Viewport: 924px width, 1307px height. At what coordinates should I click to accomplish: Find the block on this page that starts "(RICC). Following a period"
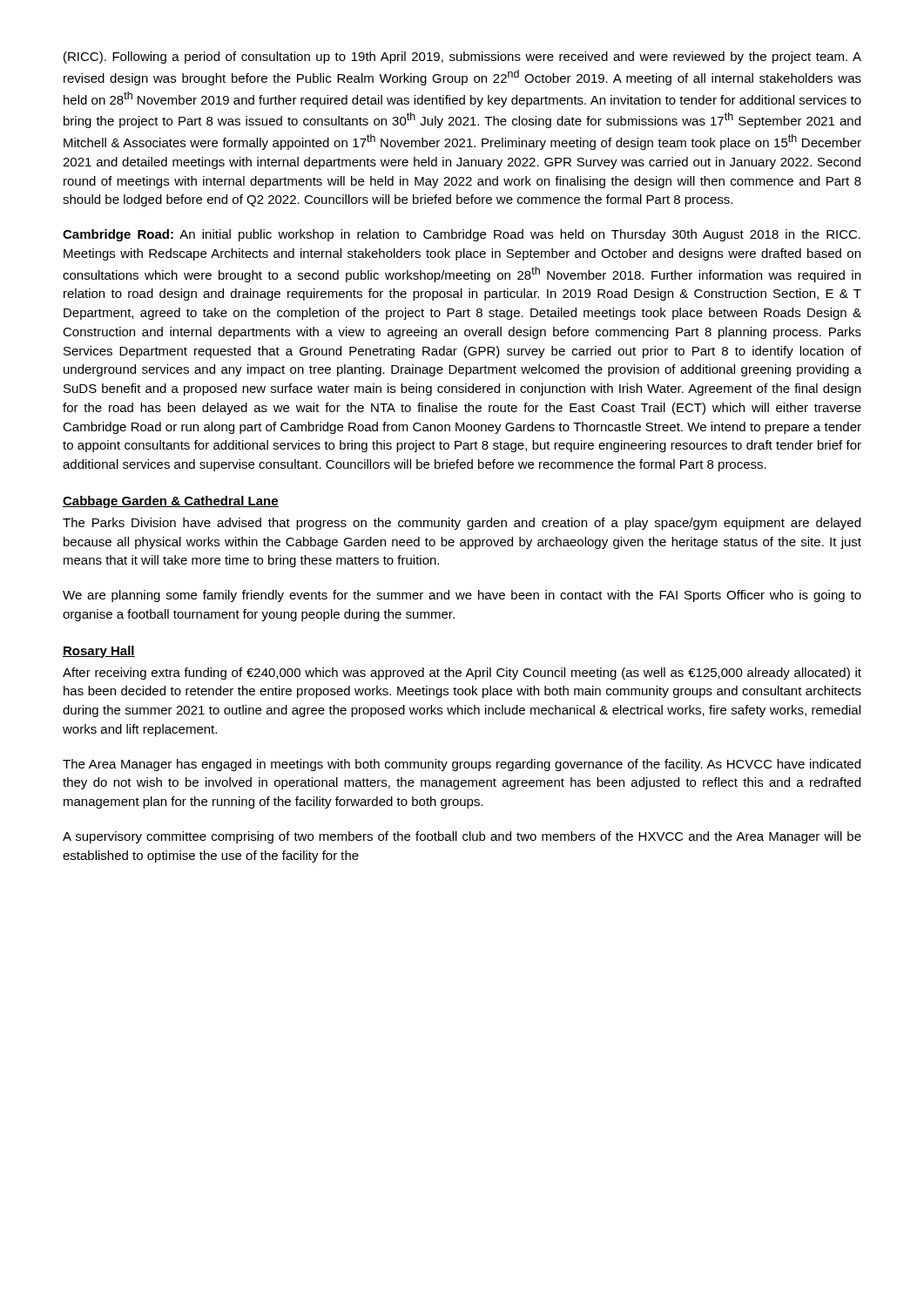[x=462, y=128]
